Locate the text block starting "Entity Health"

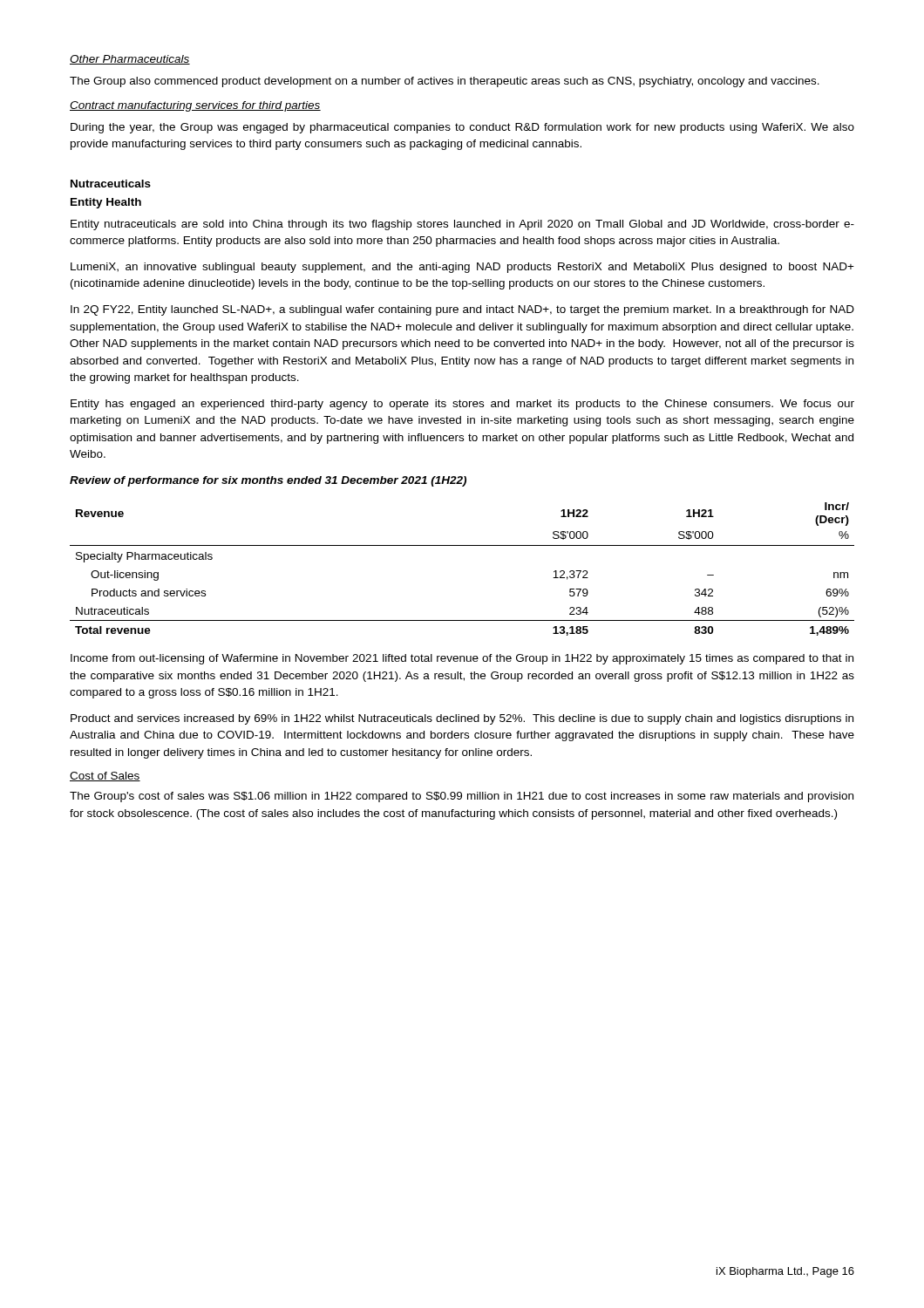(106, 202)
